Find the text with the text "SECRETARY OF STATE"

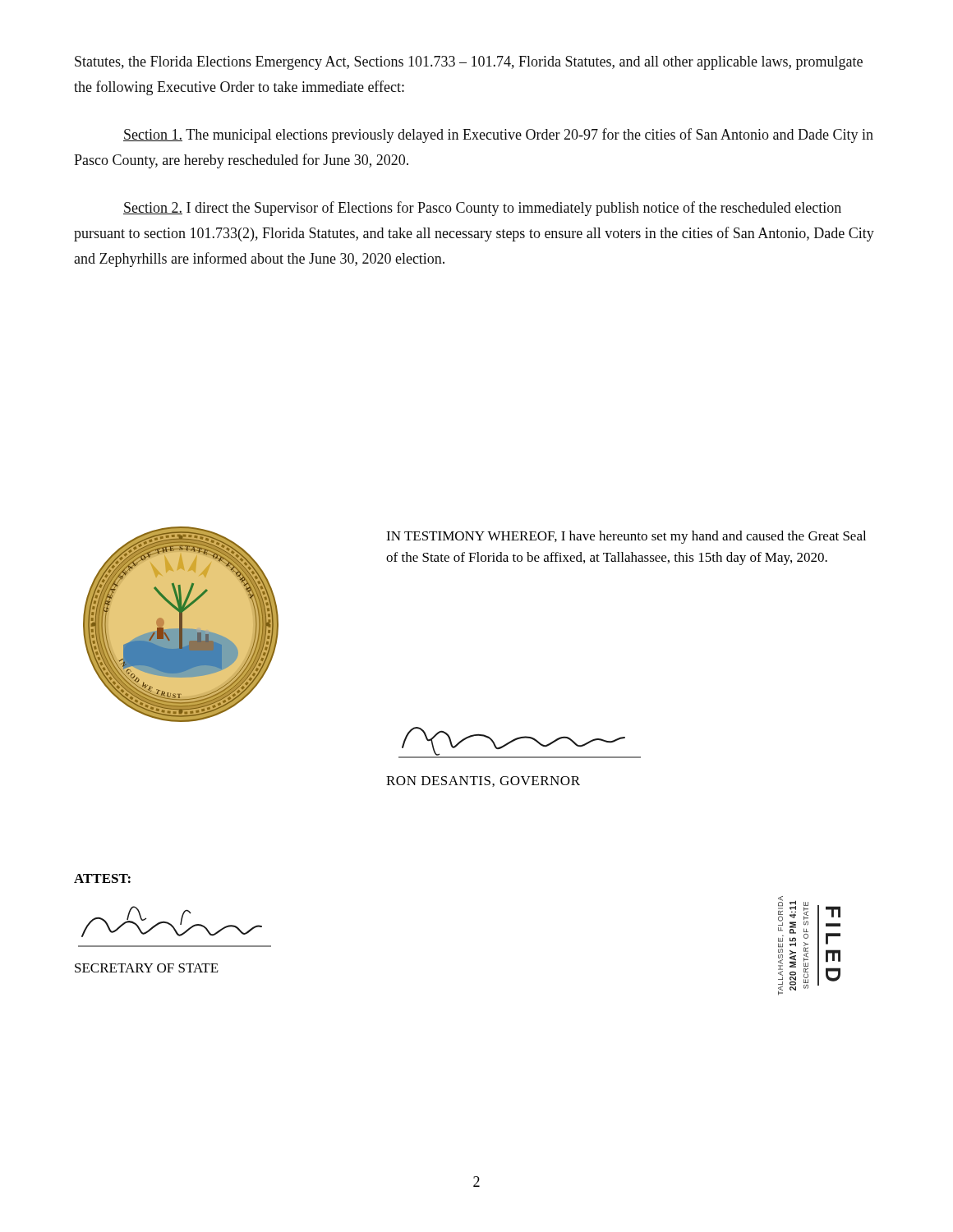(146, 968)
